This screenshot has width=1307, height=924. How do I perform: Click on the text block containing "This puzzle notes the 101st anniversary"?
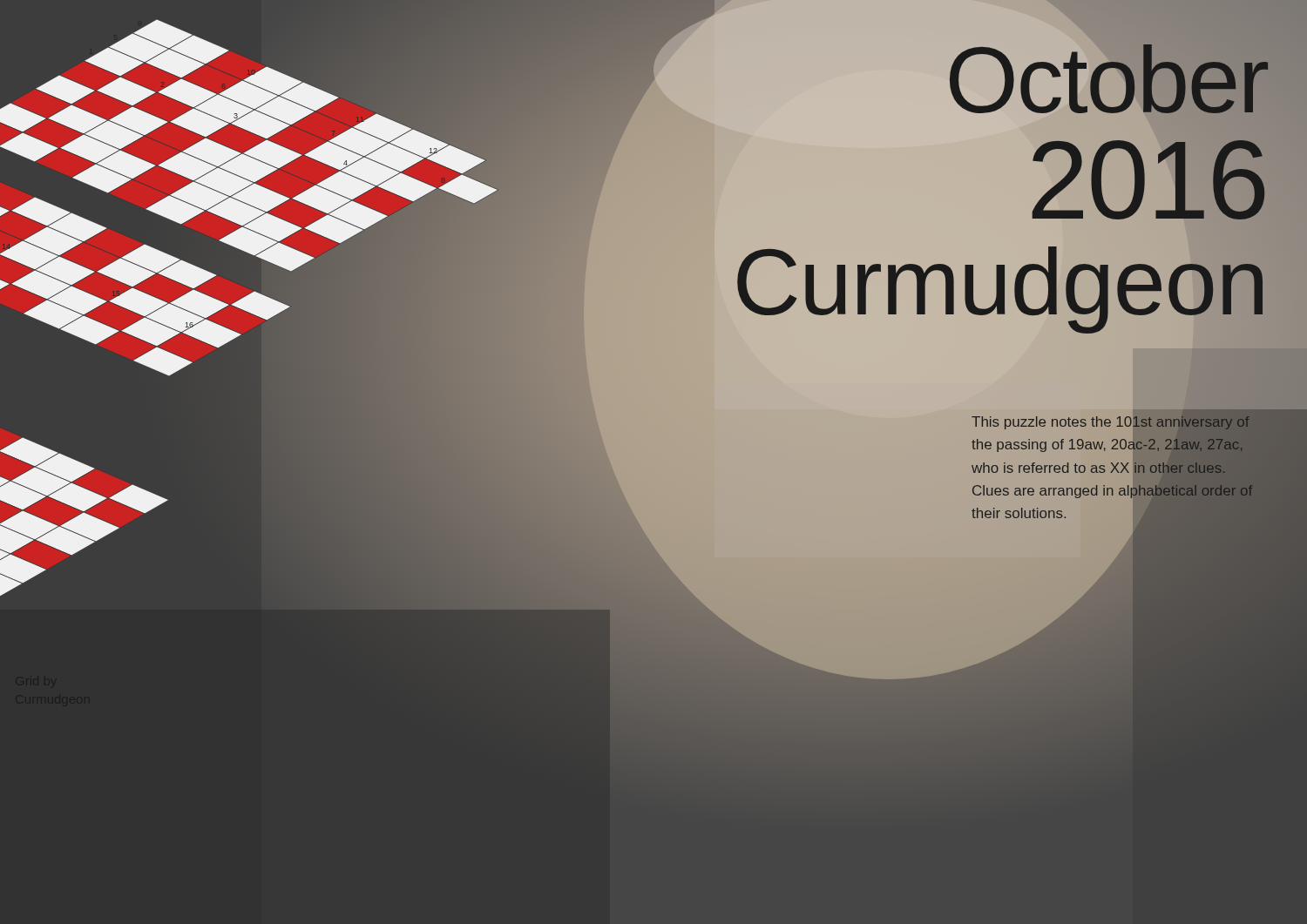pyautogui.click(x=1112, y=468)
